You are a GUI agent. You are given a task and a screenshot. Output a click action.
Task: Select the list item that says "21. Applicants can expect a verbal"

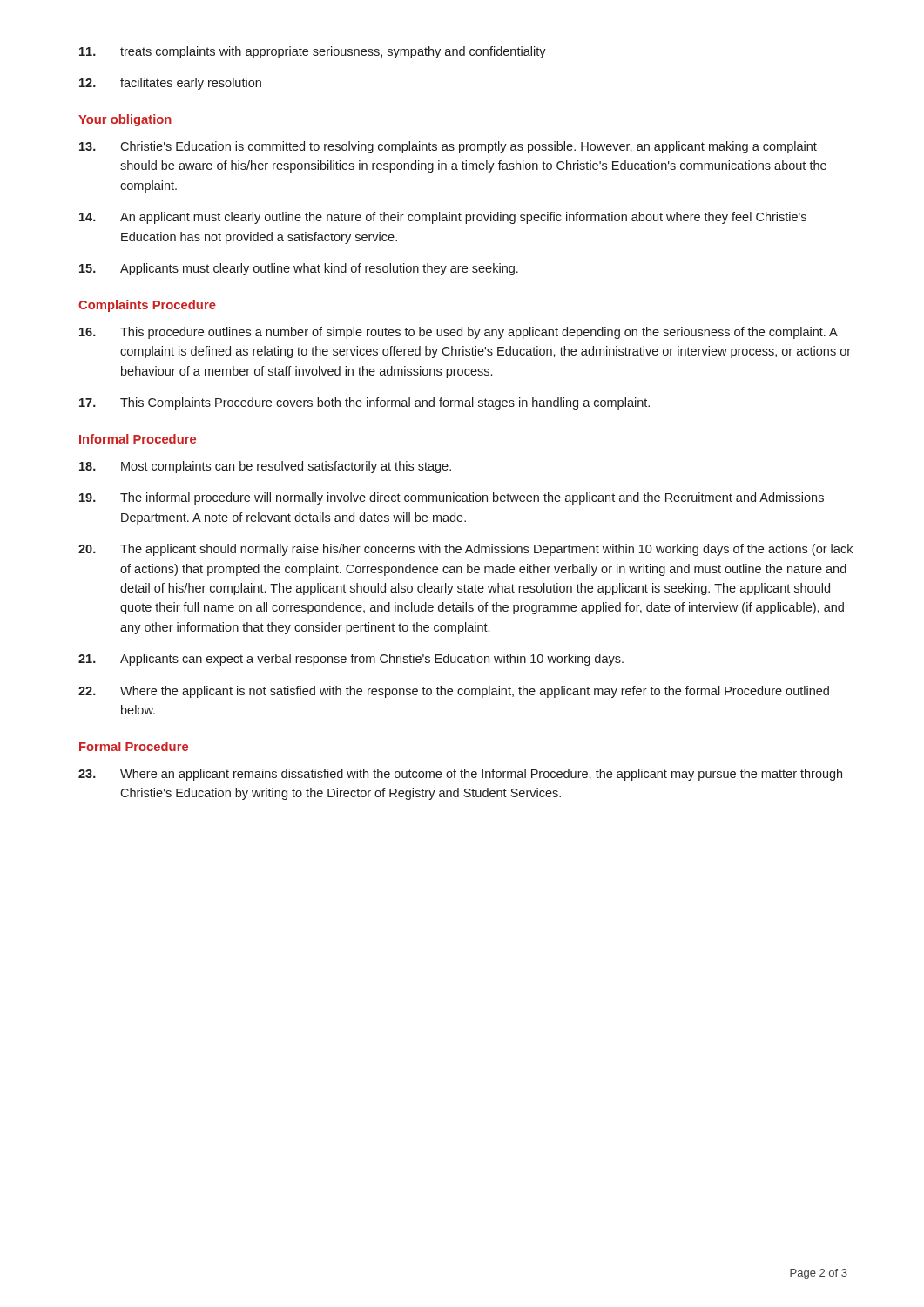[466, 659]
